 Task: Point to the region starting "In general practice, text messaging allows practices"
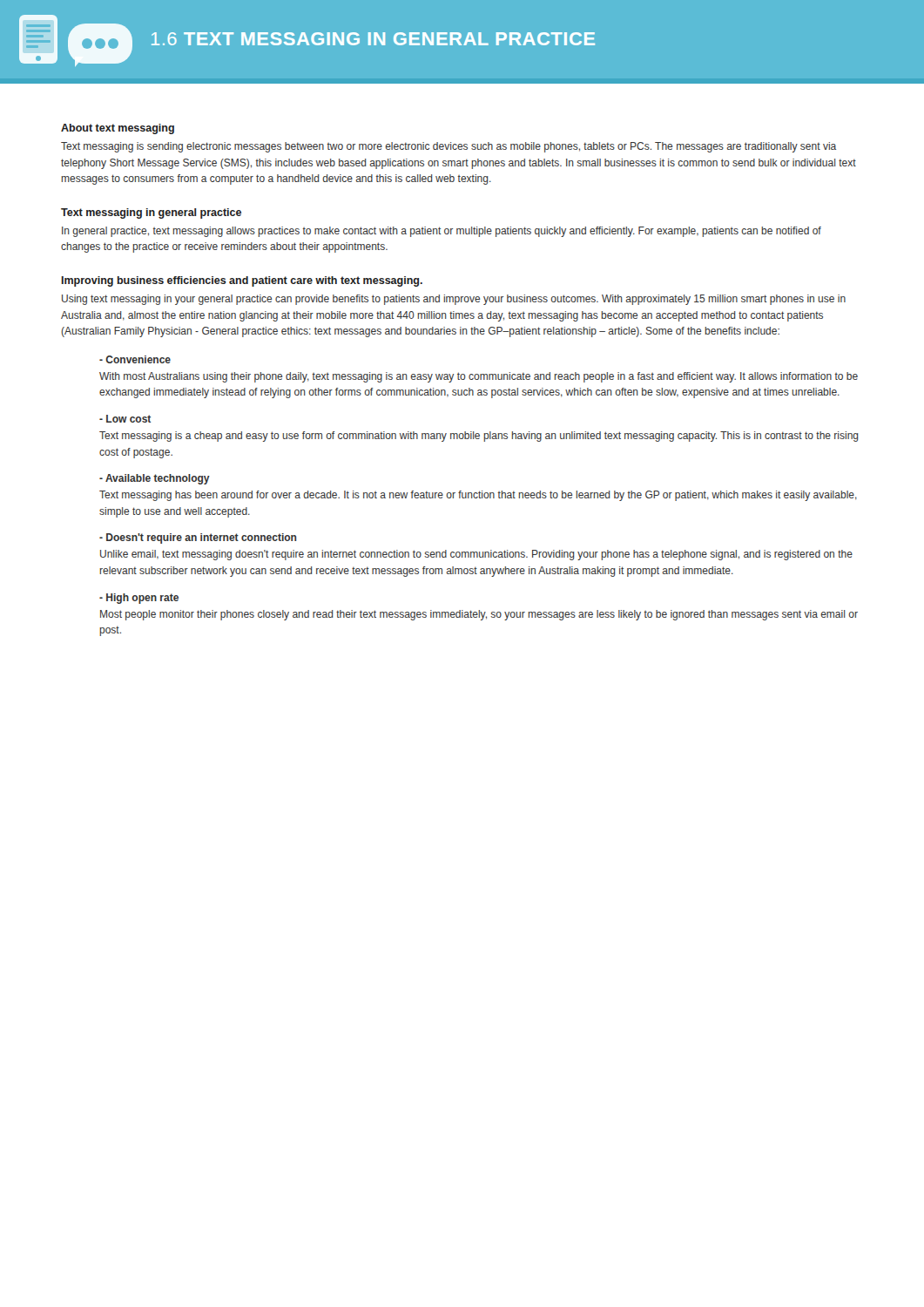point(441,239)
